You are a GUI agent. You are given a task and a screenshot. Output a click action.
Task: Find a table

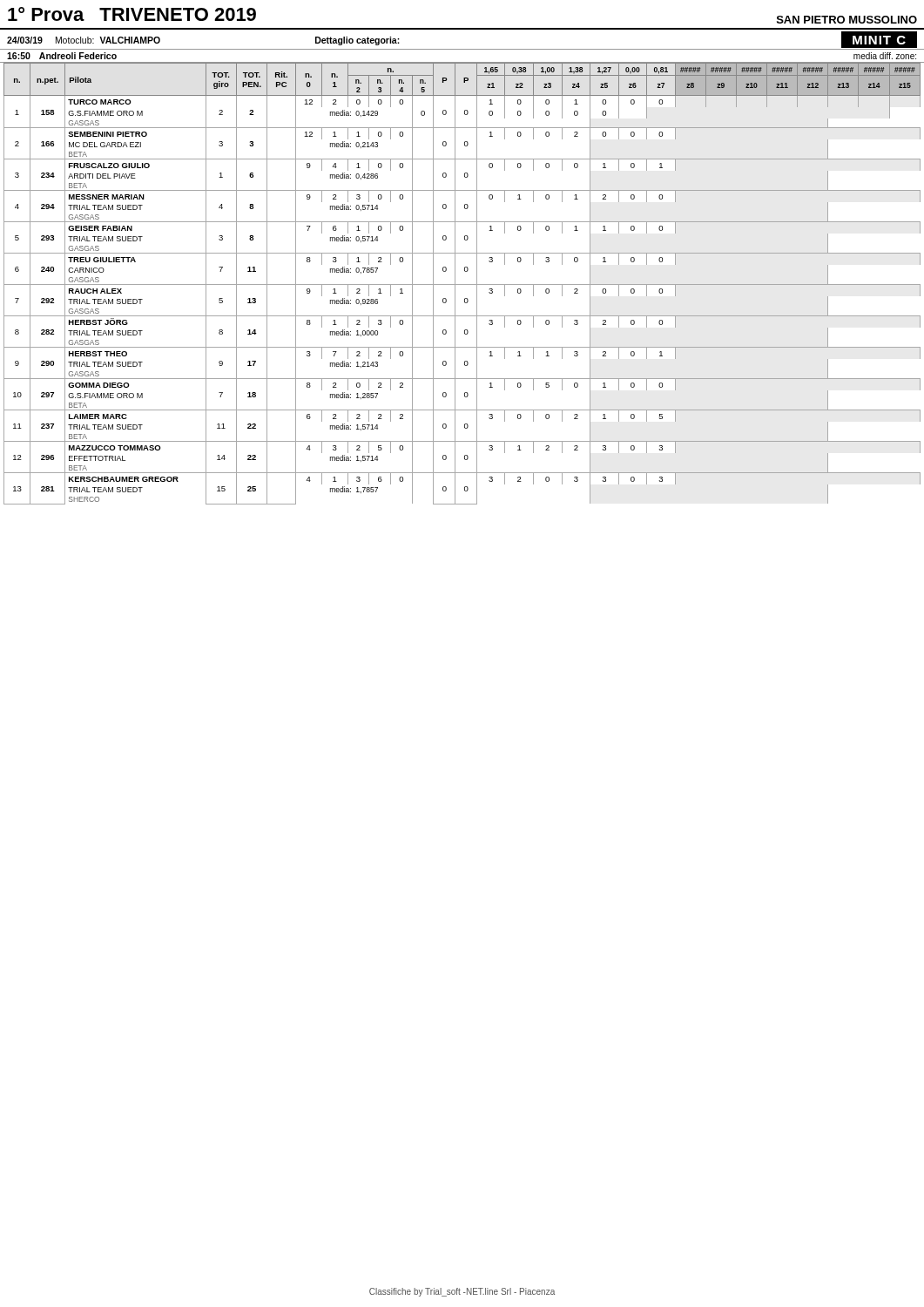462,283
